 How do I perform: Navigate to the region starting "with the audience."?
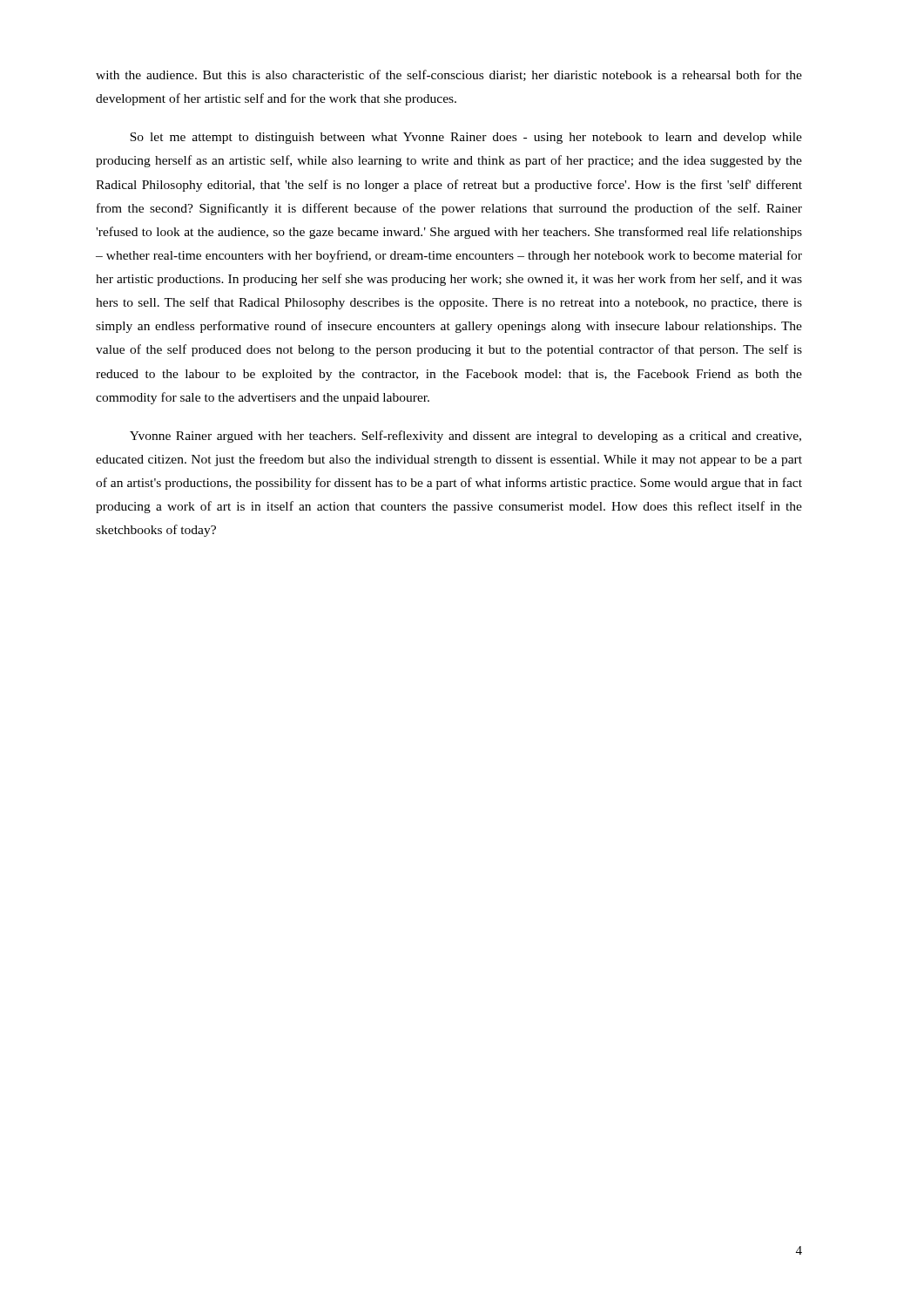(x=449, y=302)
